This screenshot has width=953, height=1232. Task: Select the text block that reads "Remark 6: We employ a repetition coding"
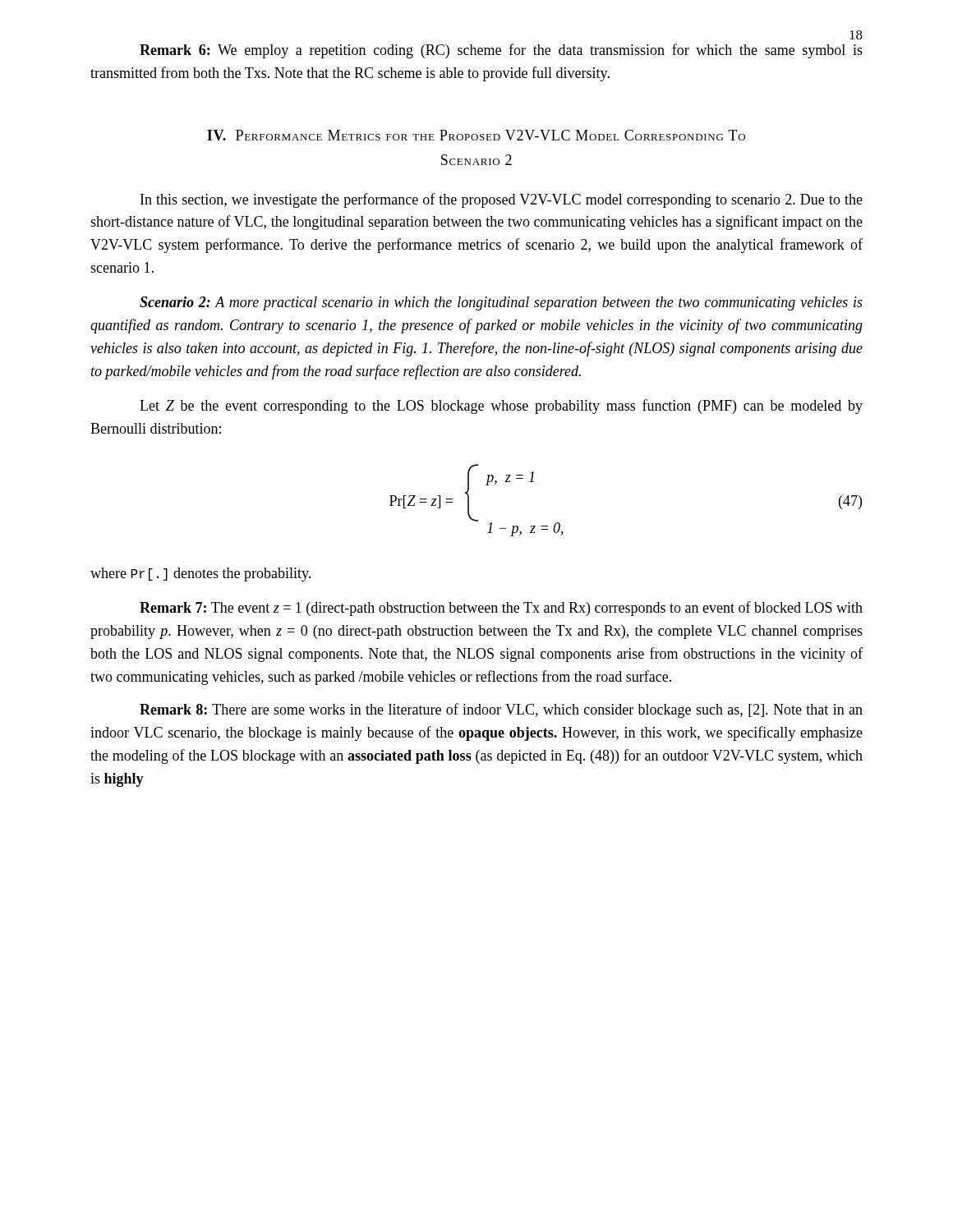pos(476,62)
